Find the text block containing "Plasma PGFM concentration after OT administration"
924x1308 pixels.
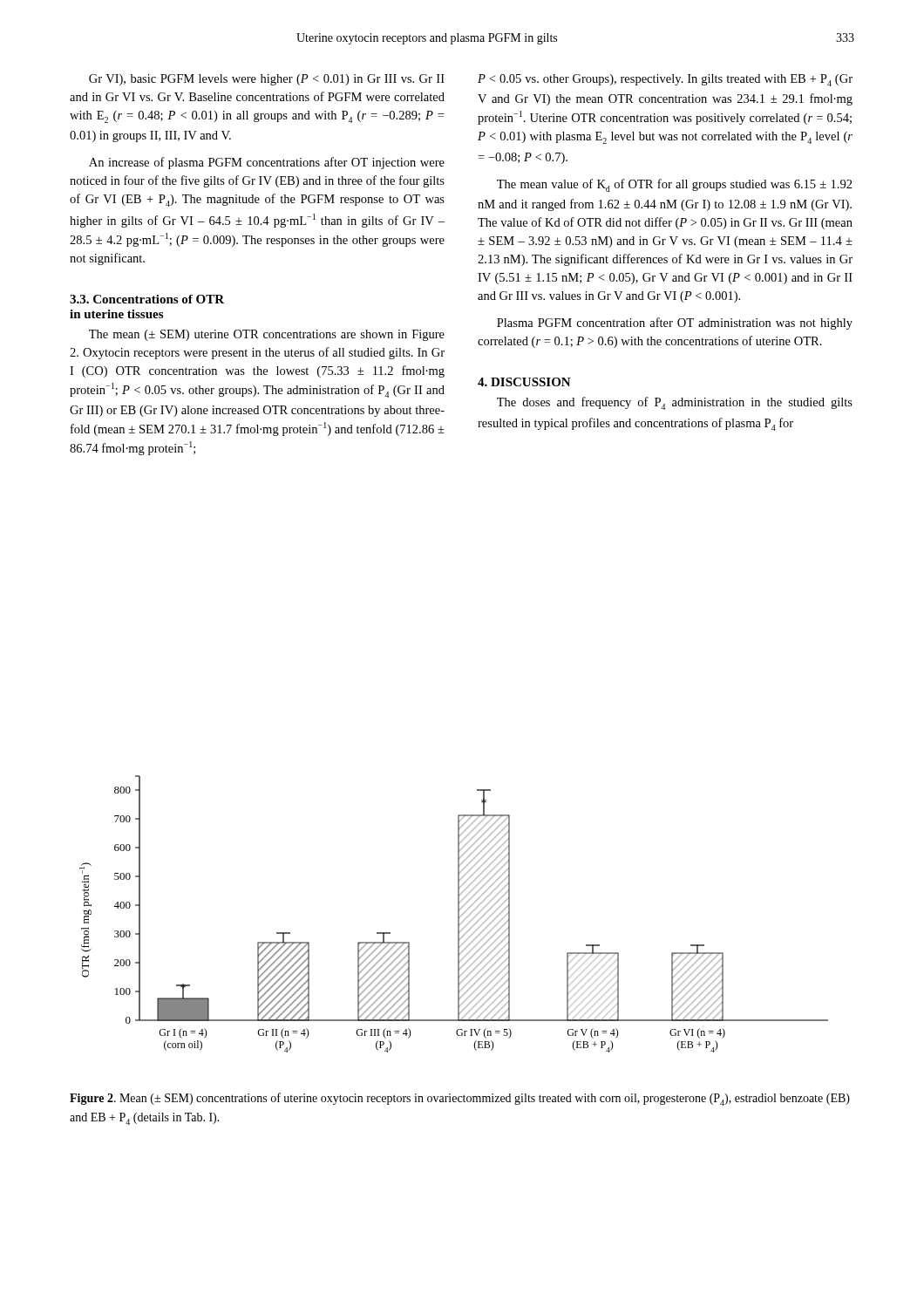pos(665,332)
